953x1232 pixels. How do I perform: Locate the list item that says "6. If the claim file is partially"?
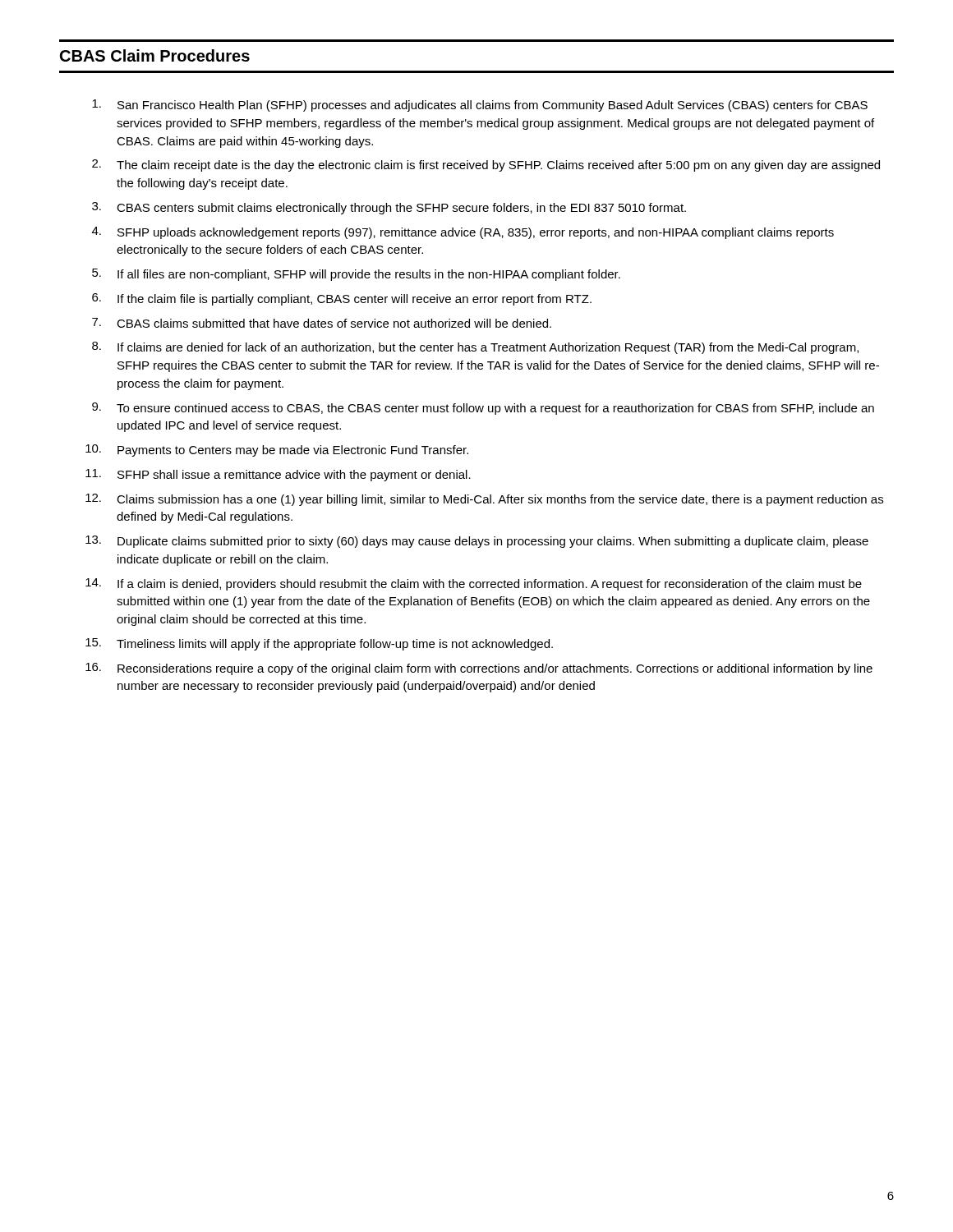pyautogui.click(x=476, y=299)
